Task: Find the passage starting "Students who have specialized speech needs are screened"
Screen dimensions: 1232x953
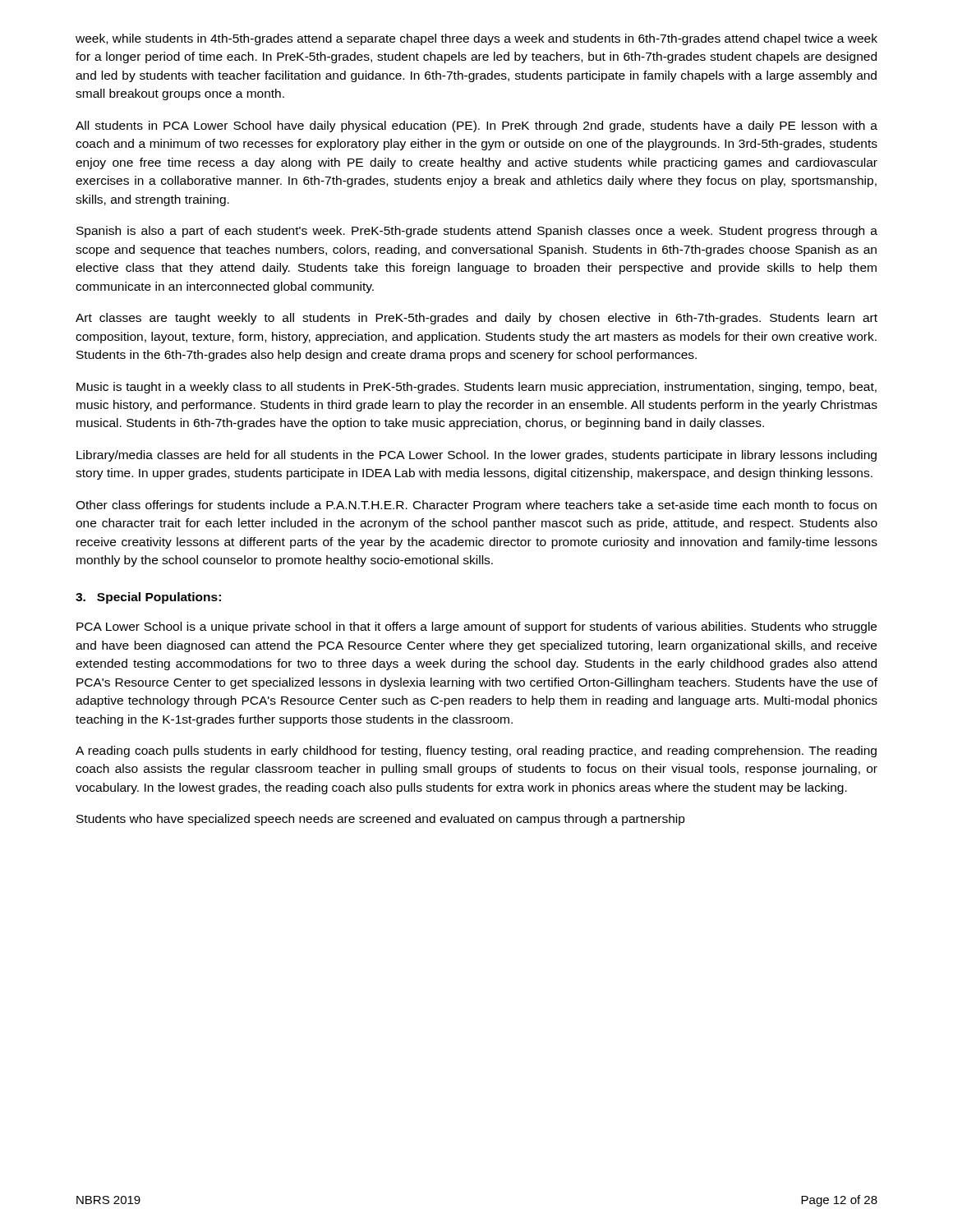Action: tap(380, 819)
